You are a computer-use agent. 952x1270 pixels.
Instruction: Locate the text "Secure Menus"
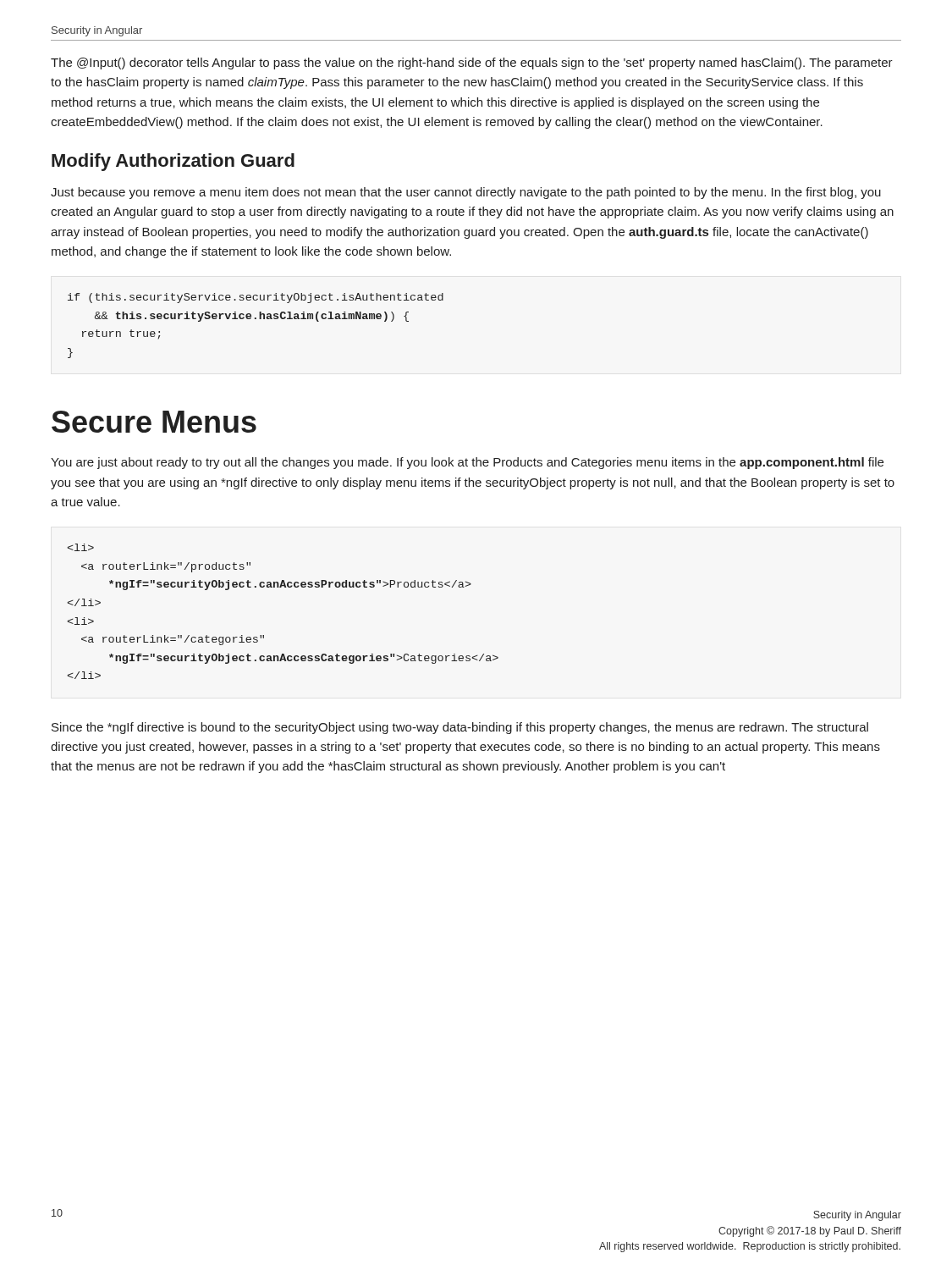pos(154,422)
